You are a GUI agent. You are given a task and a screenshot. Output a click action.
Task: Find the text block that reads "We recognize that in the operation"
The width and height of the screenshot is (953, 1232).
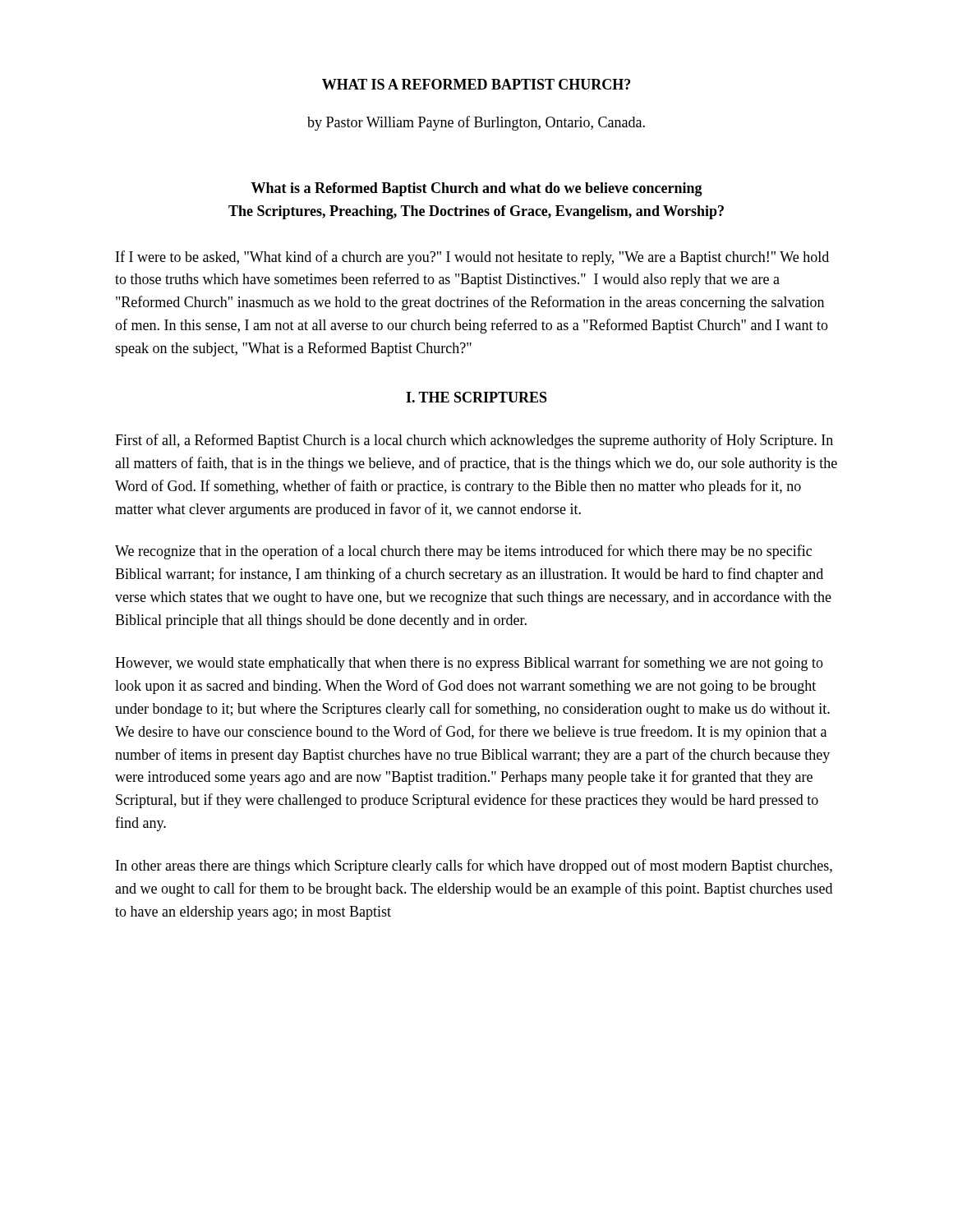click(473, 586)
